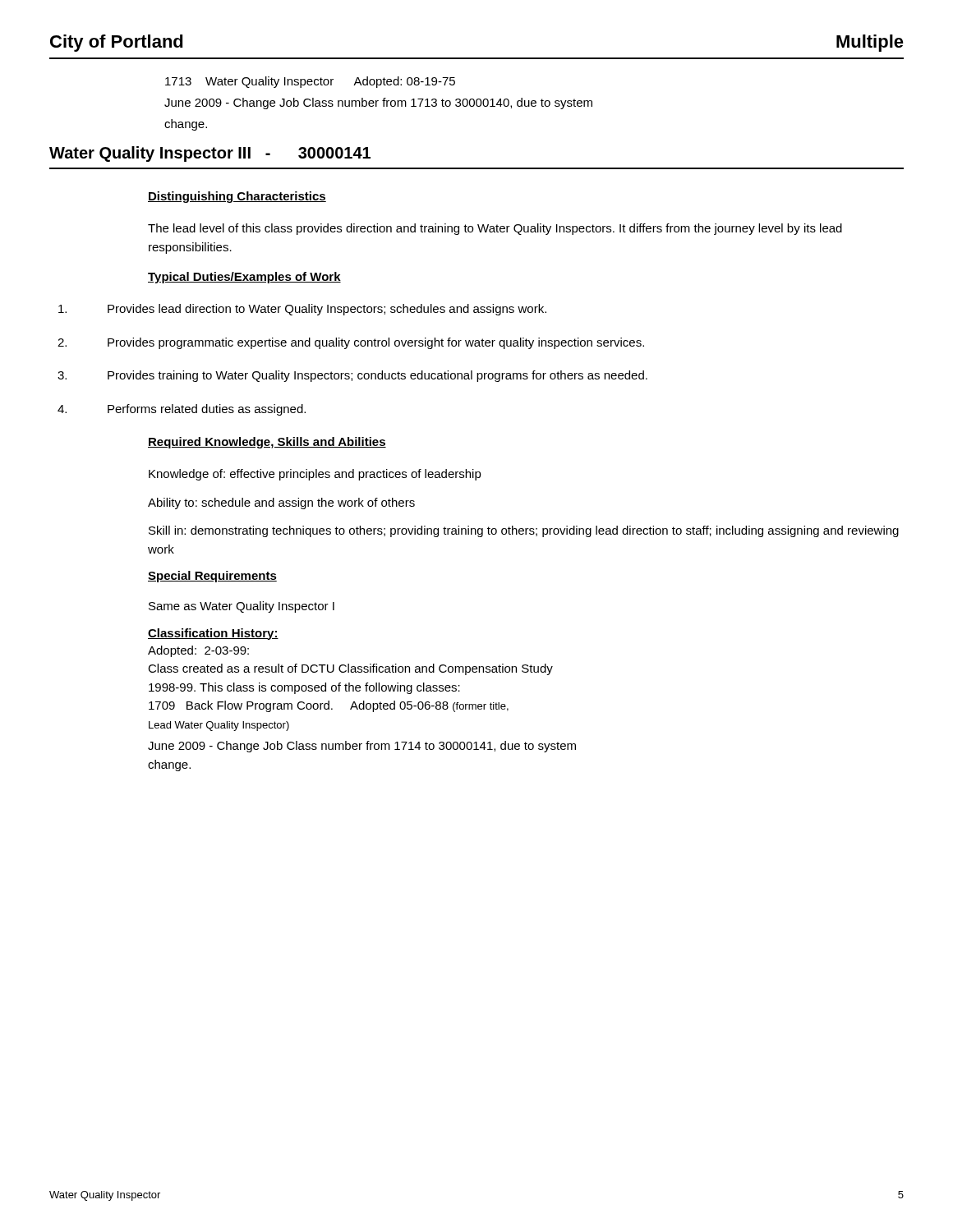Select the text starting "3. Provides training to Water Quality Inspectors;"
This screenshot has width=953, height=1232.
point(476,376)
